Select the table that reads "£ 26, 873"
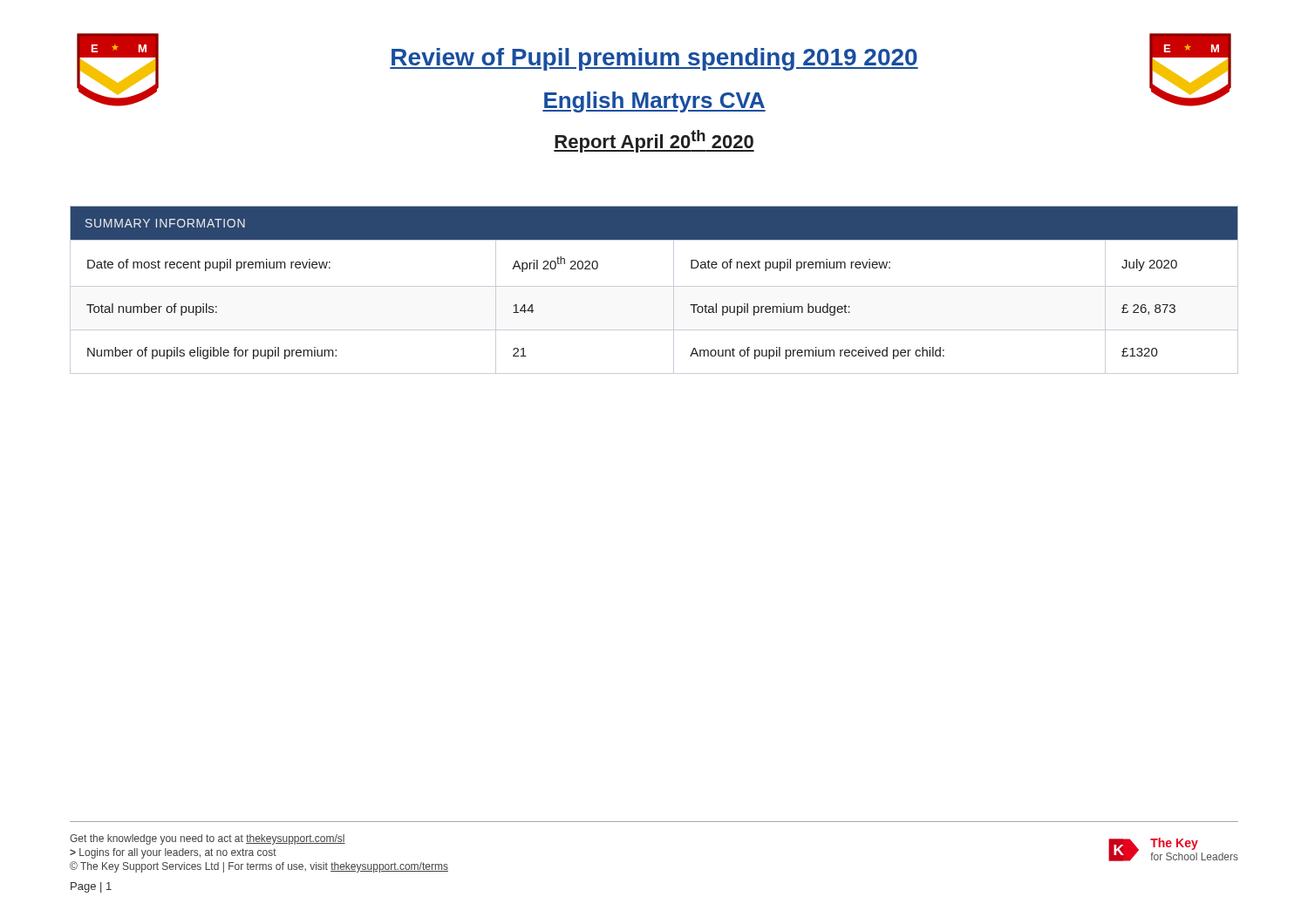1308x924 pixels. coord(654,290)
